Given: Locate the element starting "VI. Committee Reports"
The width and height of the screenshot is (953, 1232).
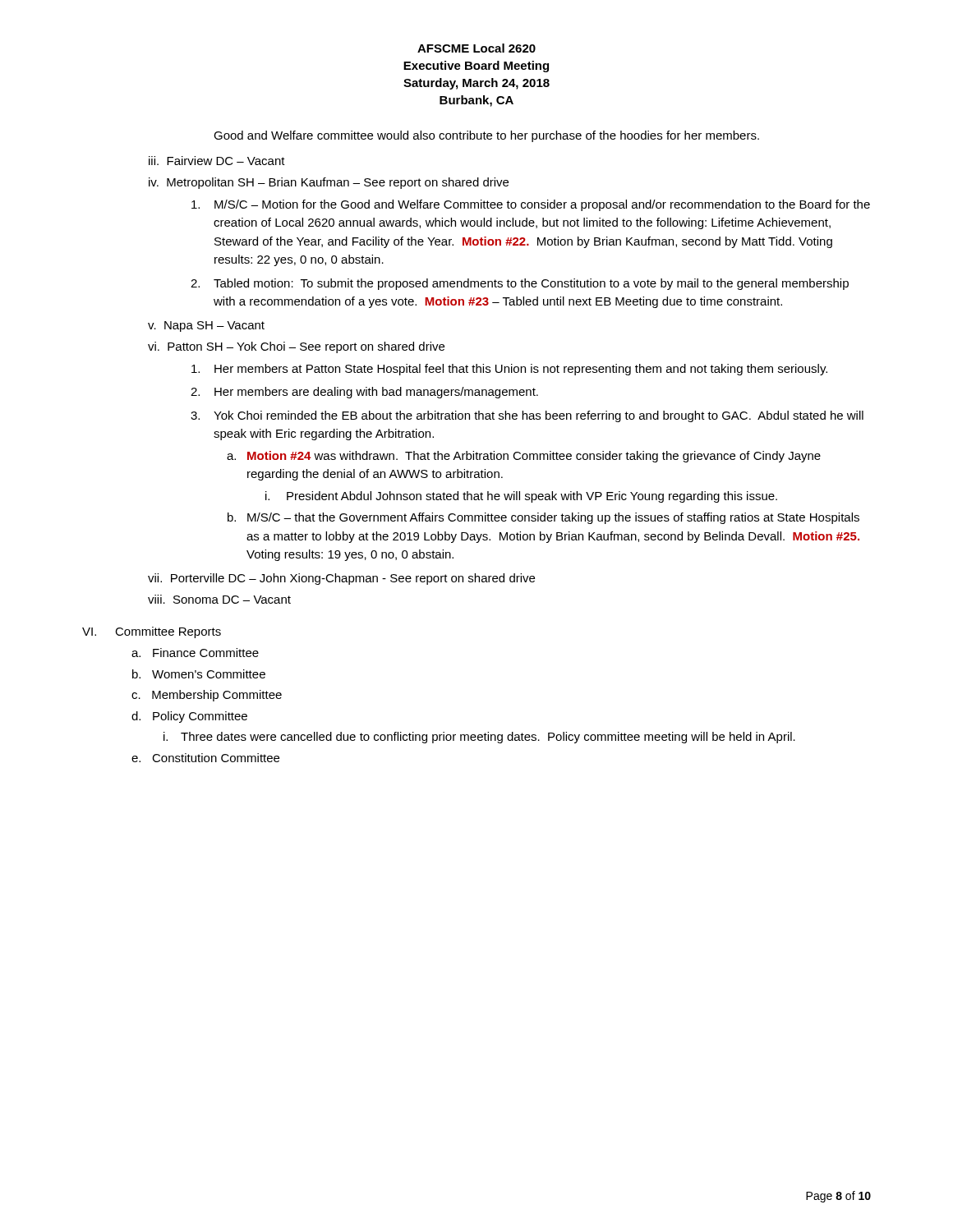Looking at the screenshot, I should tap(152, 631).
